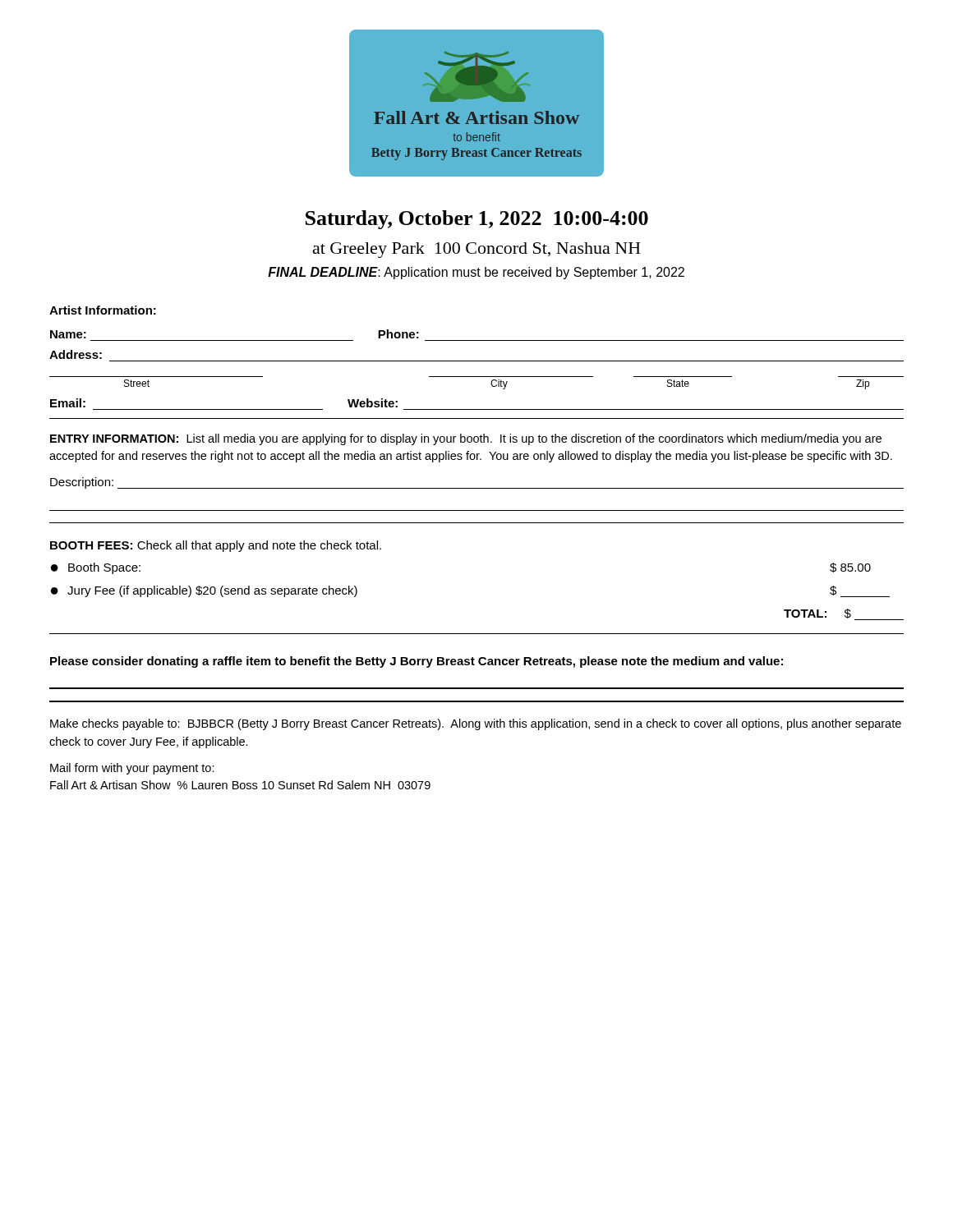Click on the passage starting "ENTRY INFORMATION: List all media you are applying"
Screen dimensions: 1232x953
pos(471,447)
